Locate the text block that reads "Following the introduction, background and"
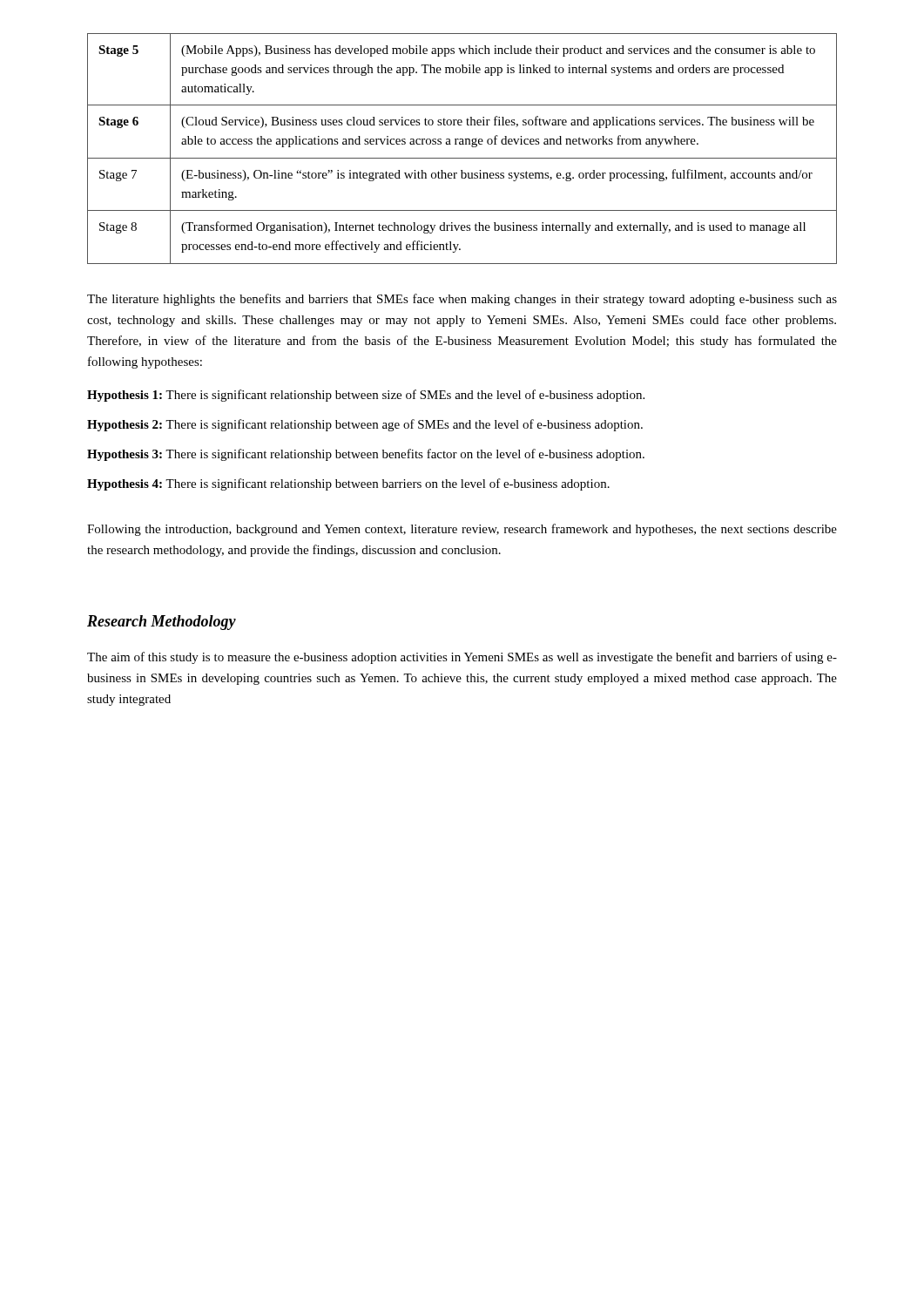Screen dimensions: 1307x924 [462, 539]
